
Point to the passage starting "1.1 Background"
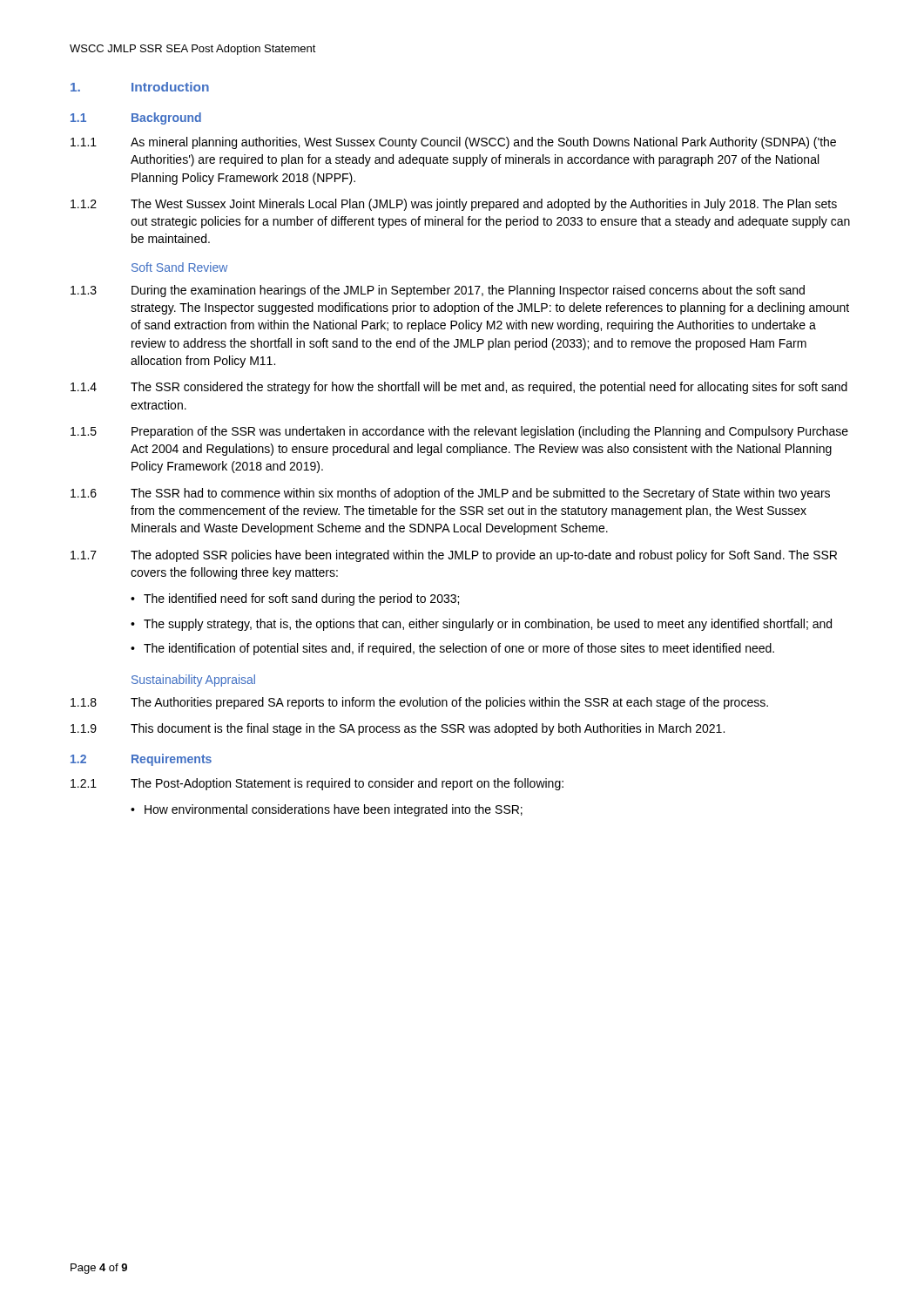pos(136,118)
